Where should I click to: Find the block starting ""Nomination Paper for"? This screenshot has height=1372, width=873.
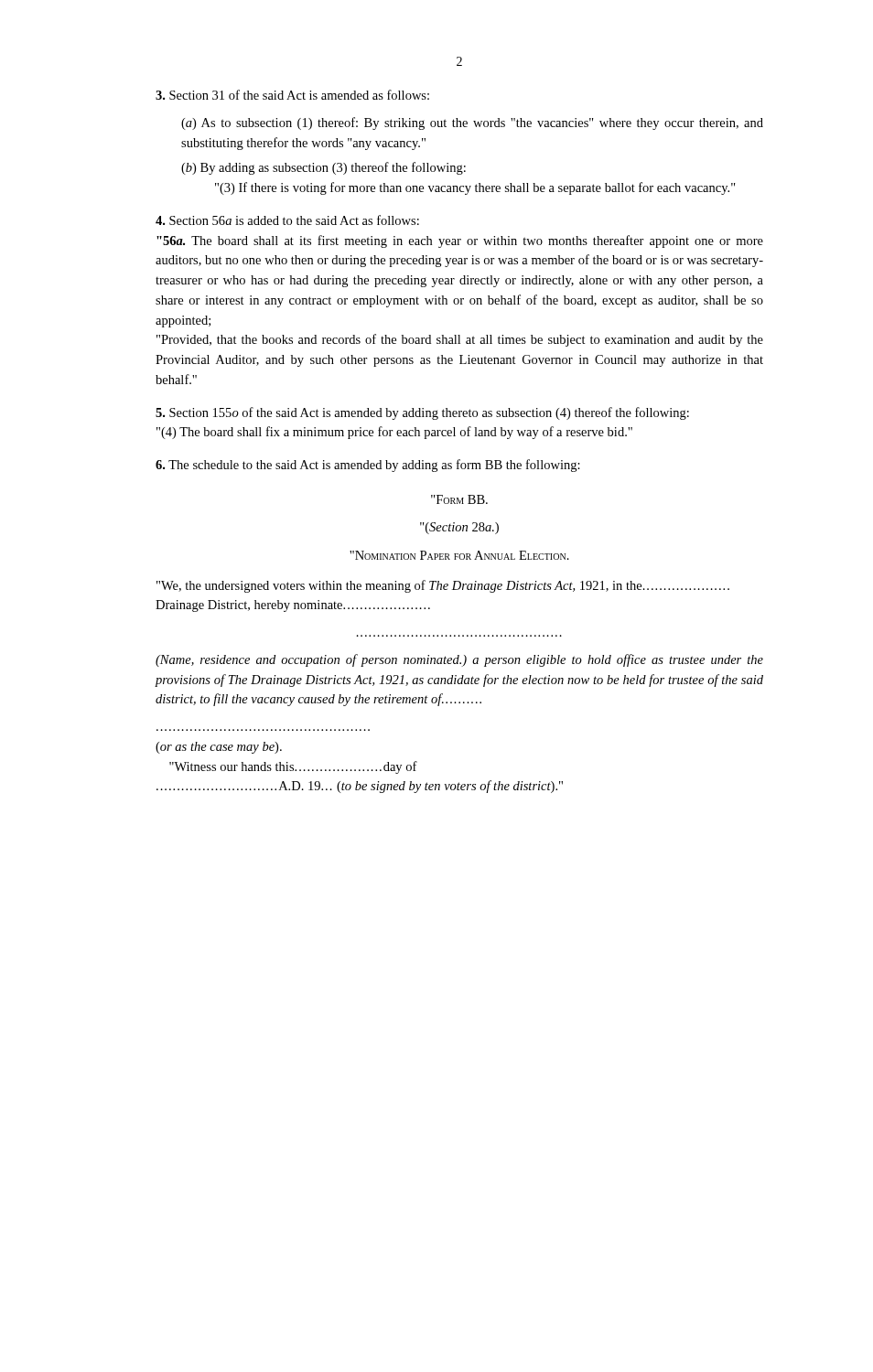tap(459, 555)
